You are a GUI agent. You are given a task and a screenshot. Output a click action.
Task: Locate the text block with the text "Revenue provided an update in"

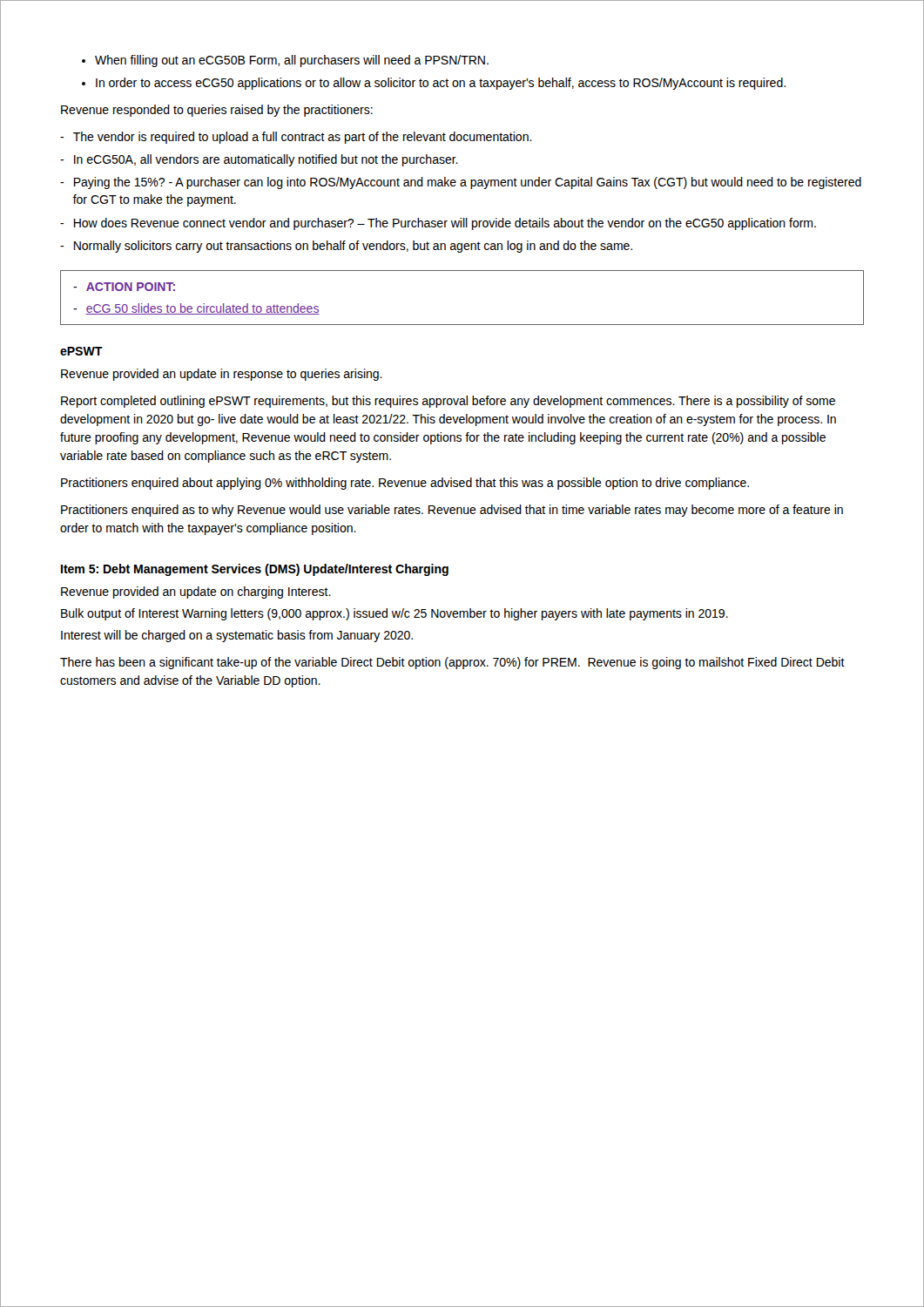pos(222,375)
